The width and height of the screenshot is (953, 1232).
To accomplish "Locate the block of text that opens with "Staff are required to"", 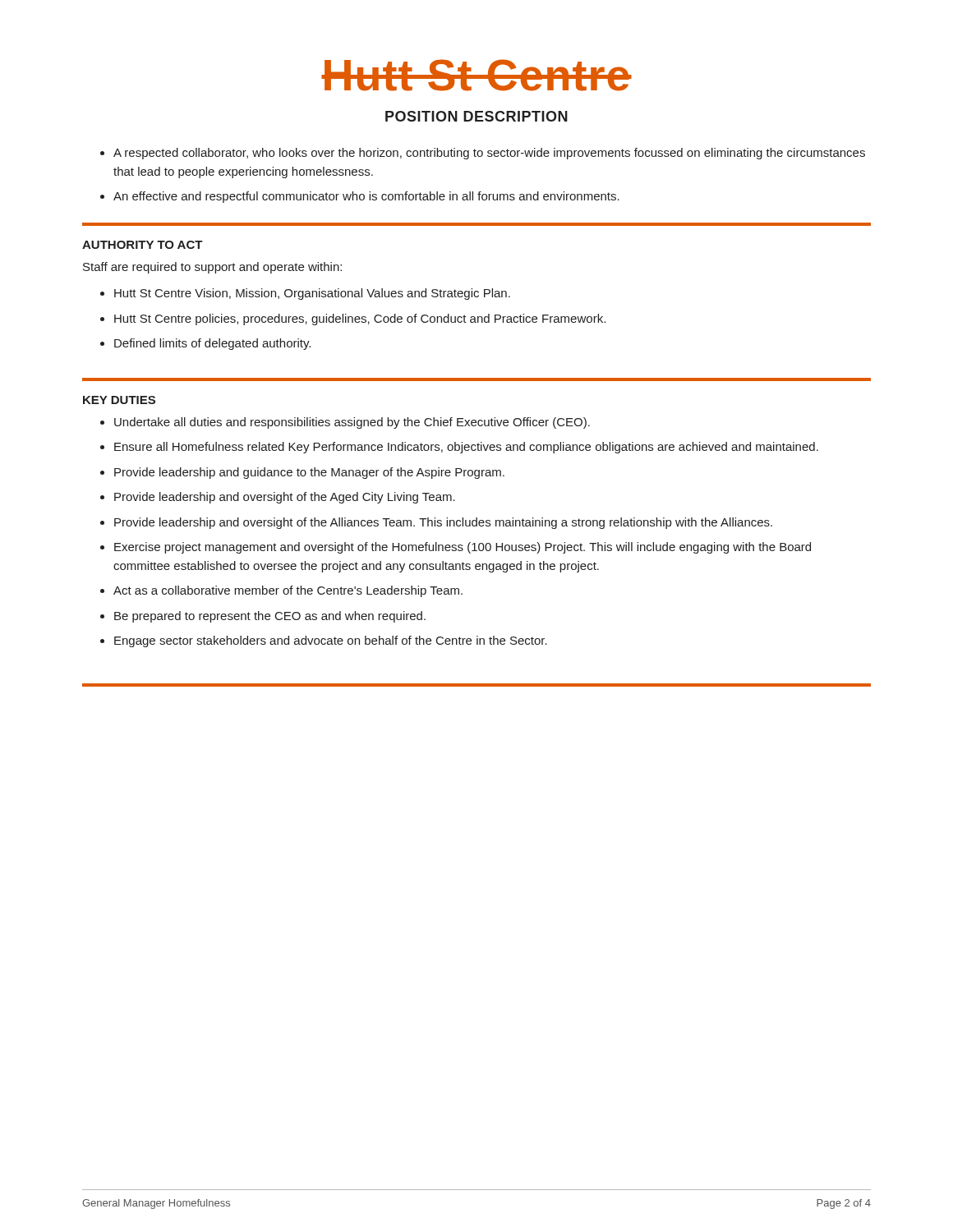I will pyautogui.click(x=213, y=266).
